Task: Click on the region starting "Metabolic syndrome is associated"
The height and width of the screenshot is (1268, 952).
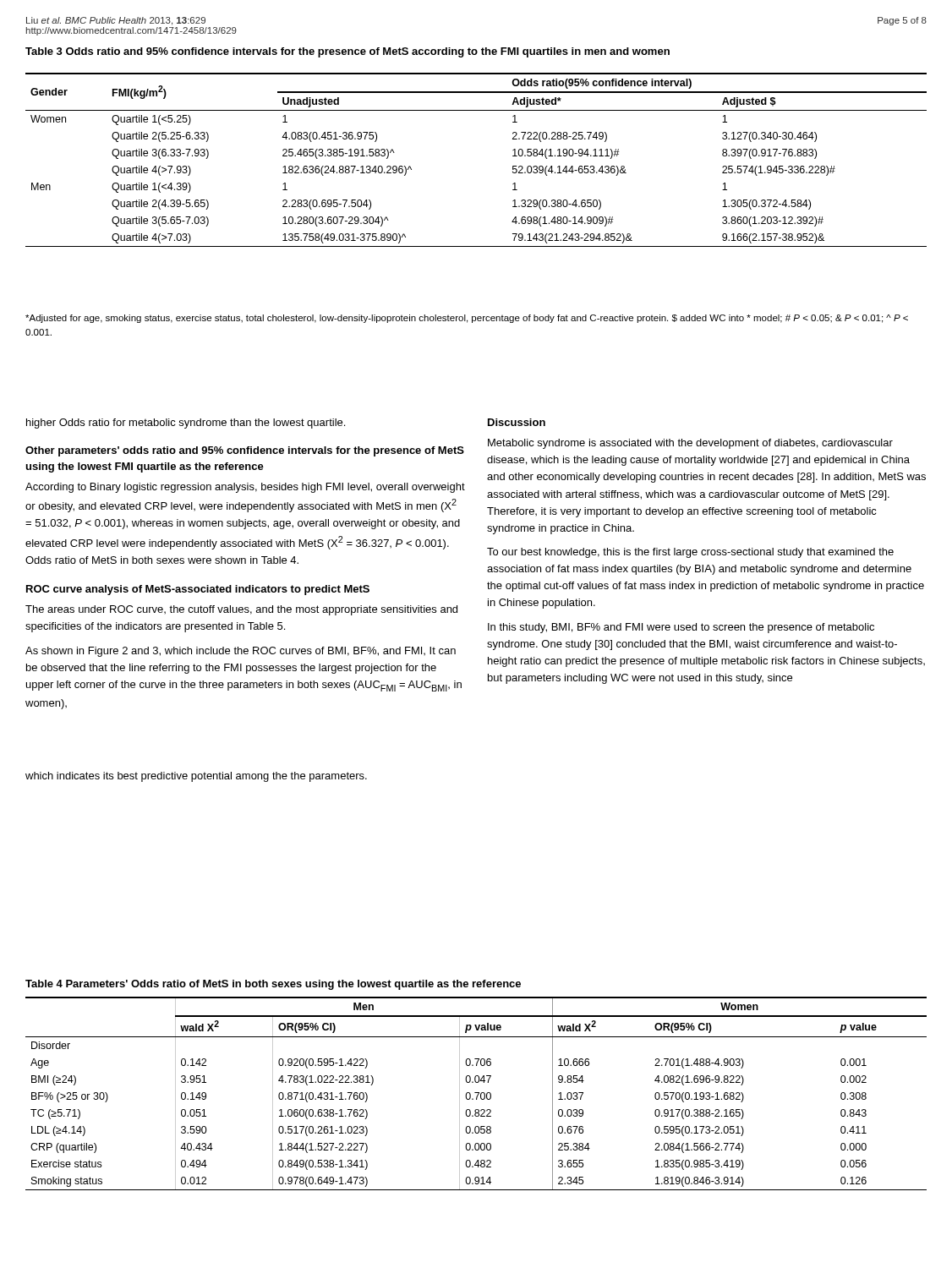Action: pyautogui.click(x=707, y=561)
